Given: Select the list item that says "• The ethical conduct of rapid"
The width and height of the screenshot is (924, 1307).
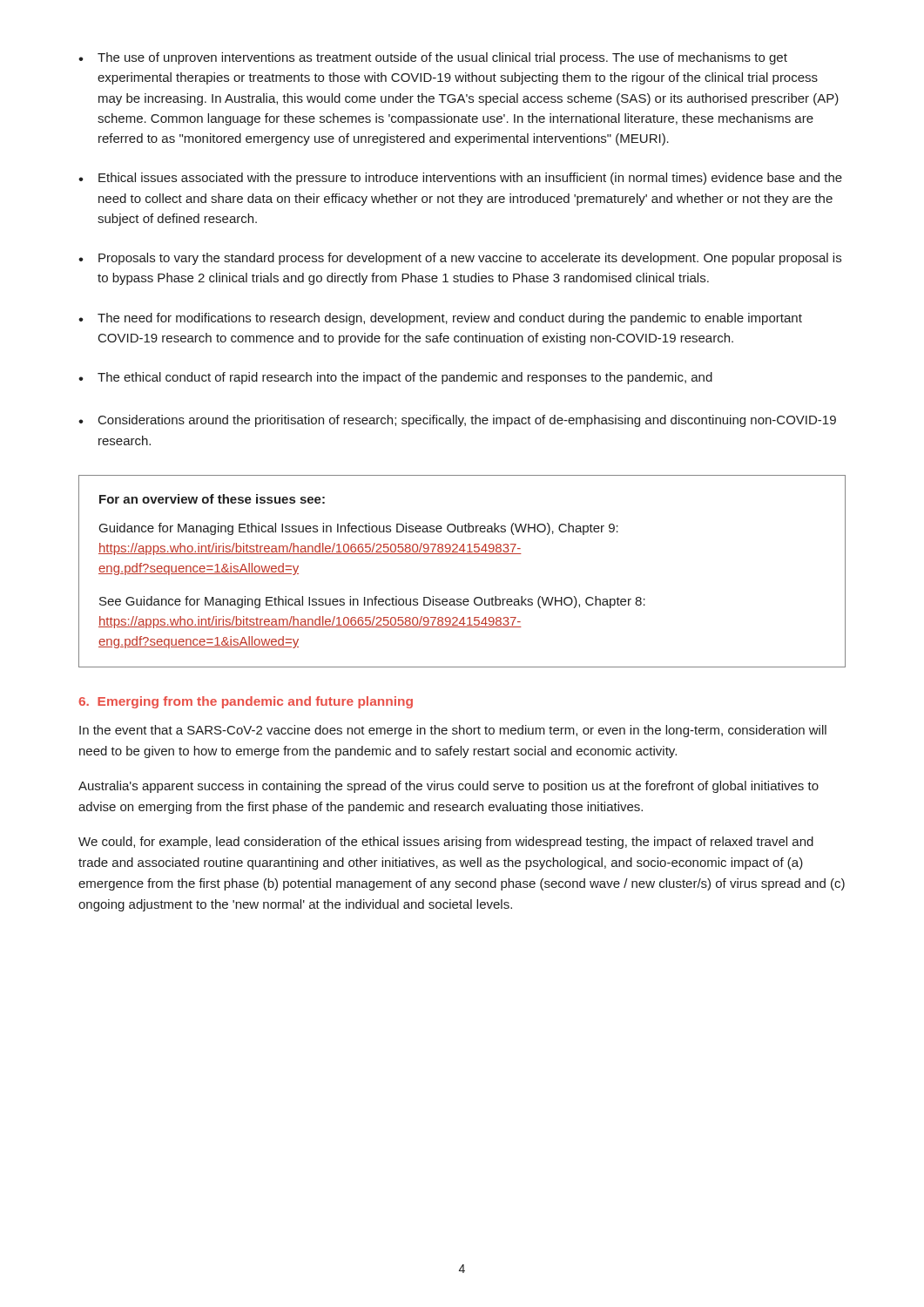Looking at the screenshot, I should tap(462, 379).
